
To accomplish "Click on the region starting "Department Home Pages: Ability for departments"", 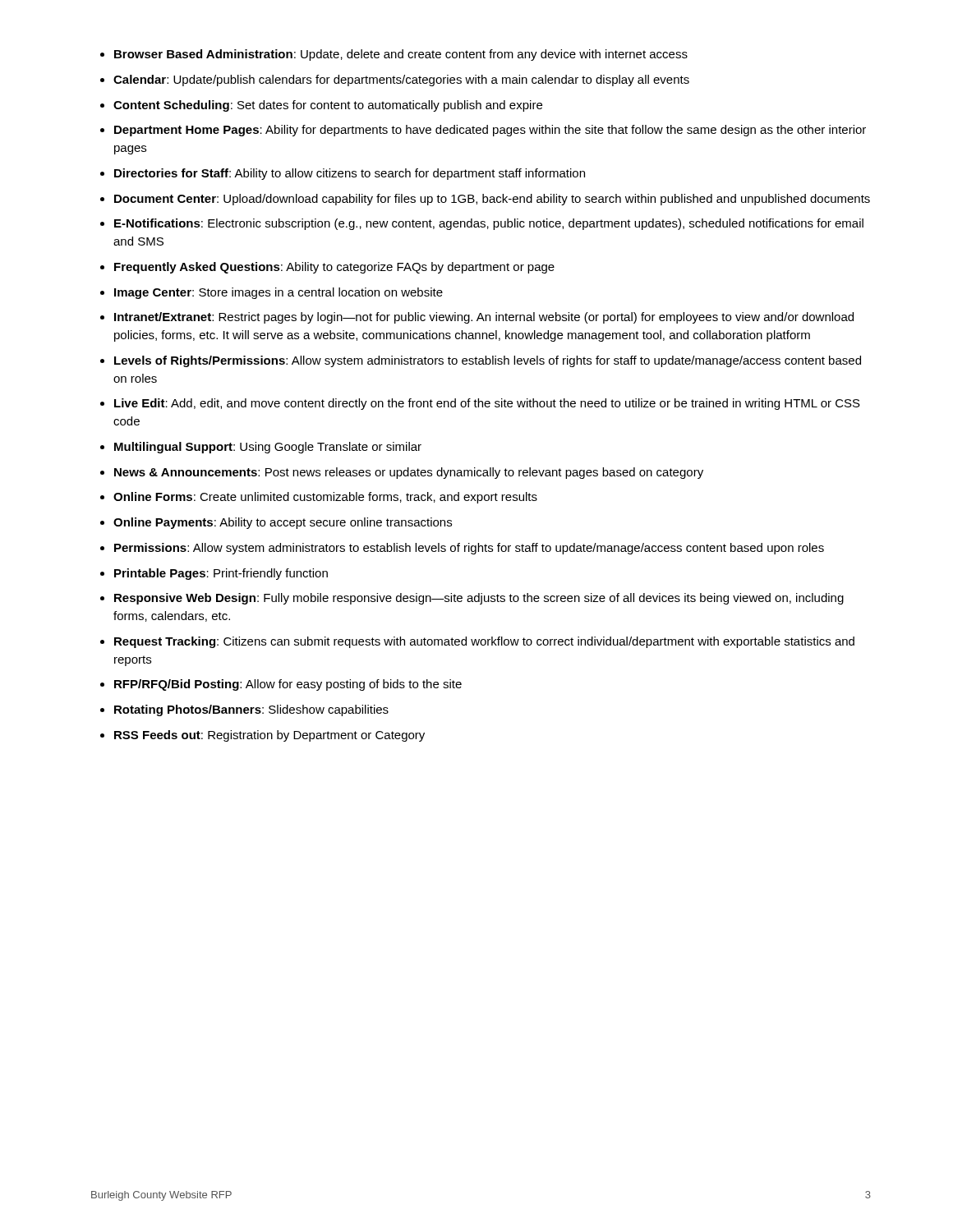I will [490, 138].
